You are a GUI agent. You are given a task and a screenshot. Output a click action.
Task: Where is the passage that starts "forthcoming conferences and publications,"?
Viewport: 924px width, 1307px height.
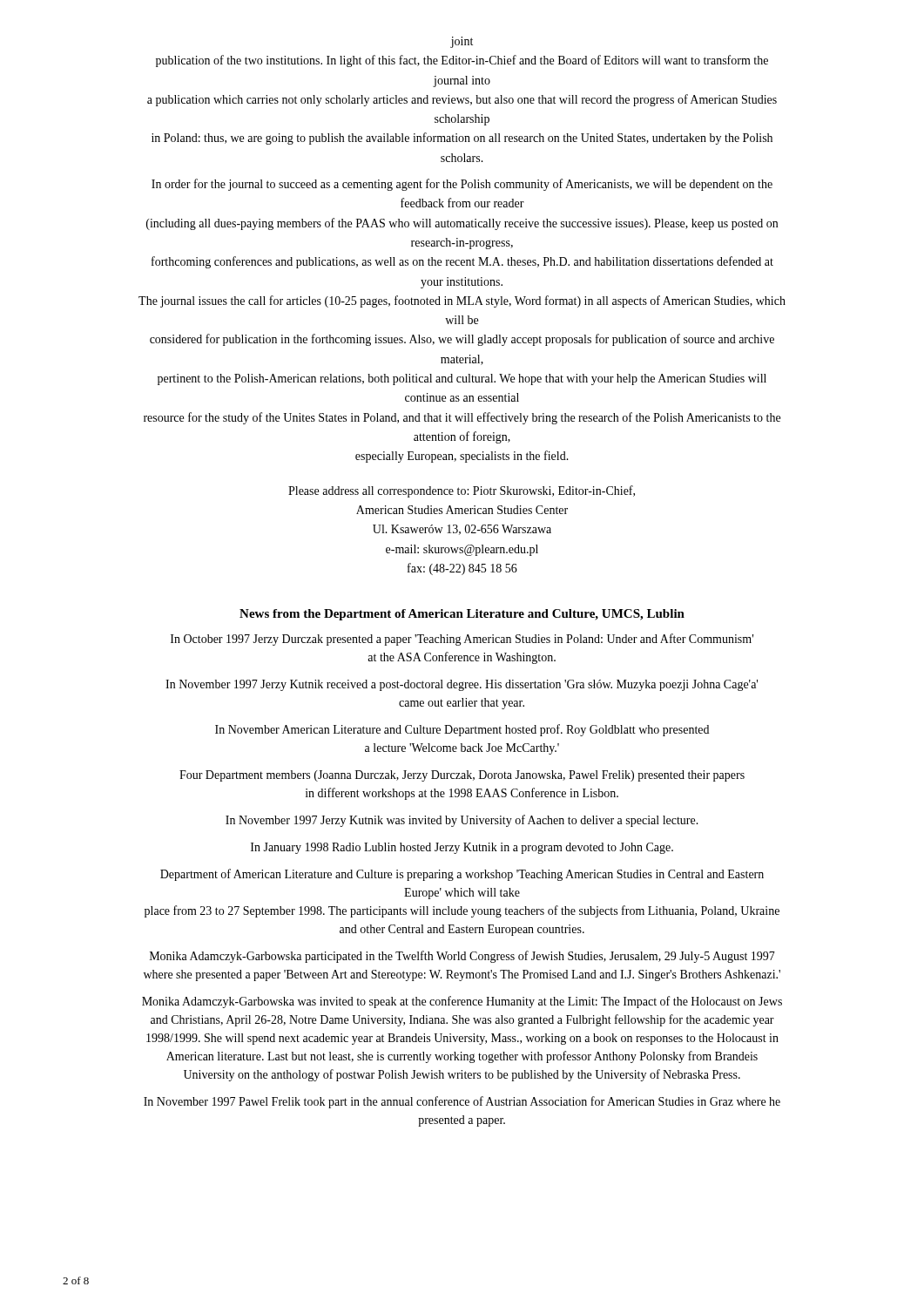pos(462,262)
